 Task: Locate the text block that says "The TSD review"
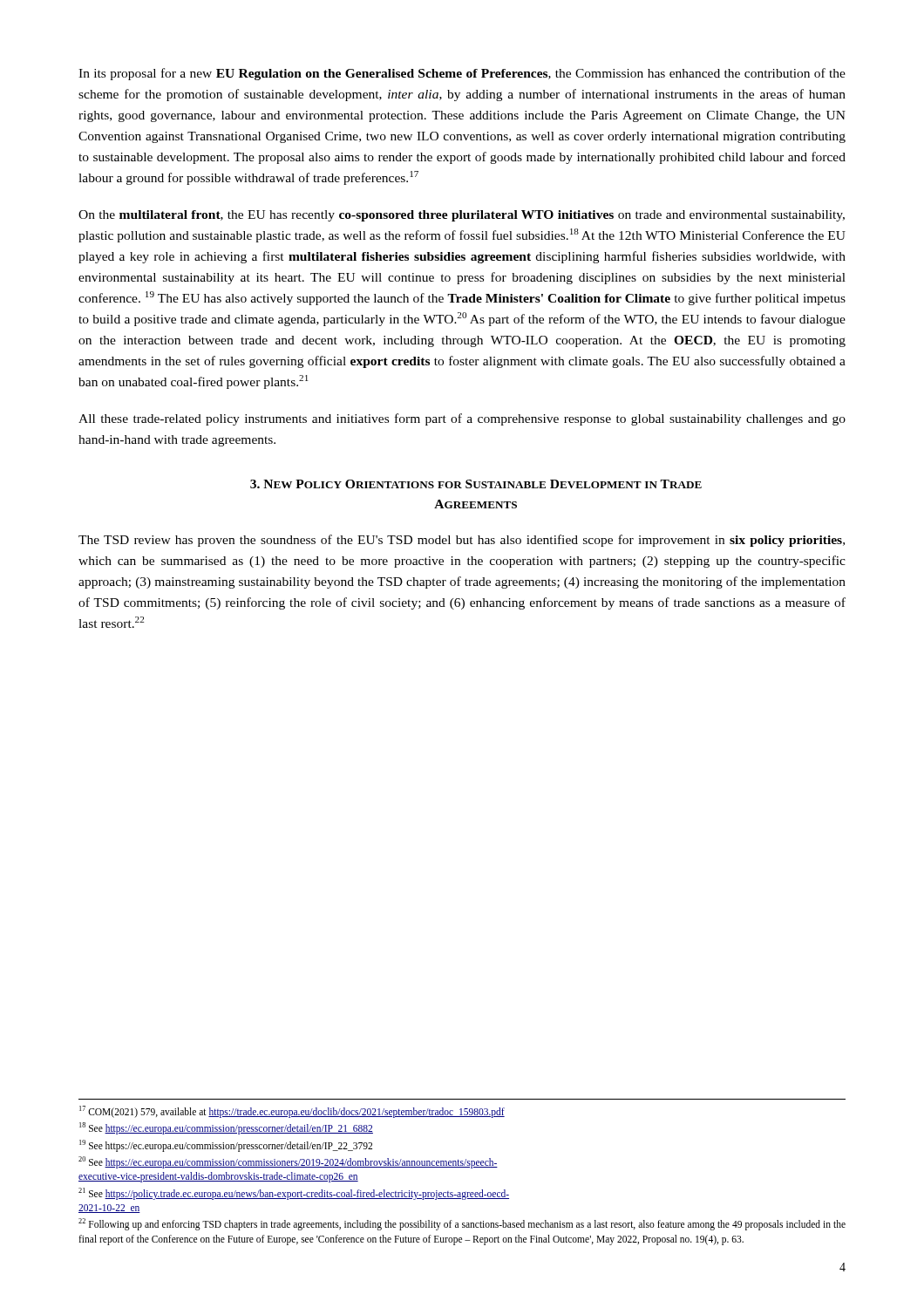coord(462,581)
